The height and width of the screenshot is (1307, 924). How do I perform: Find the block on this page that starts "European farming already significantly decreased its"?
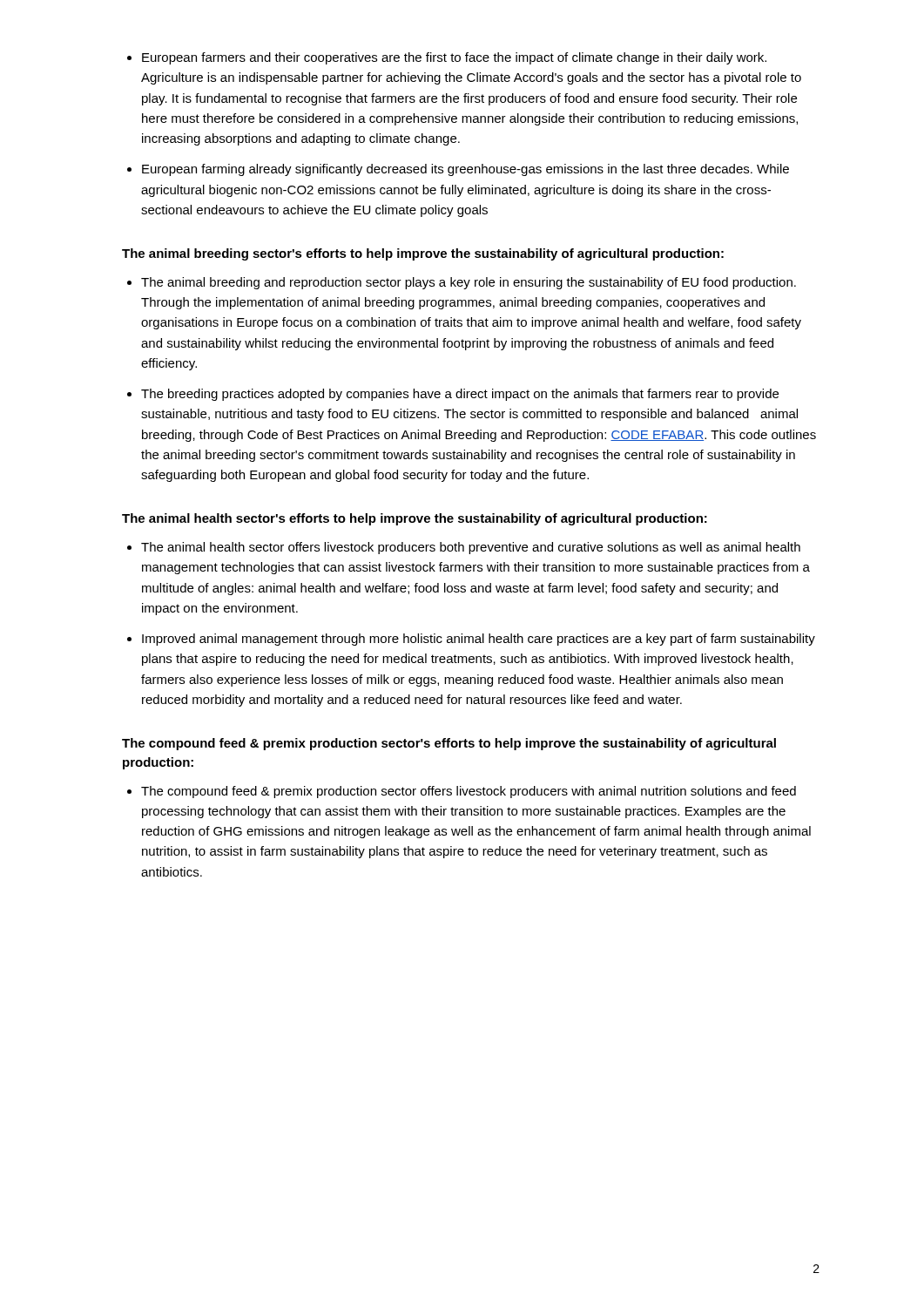point(480,189)
